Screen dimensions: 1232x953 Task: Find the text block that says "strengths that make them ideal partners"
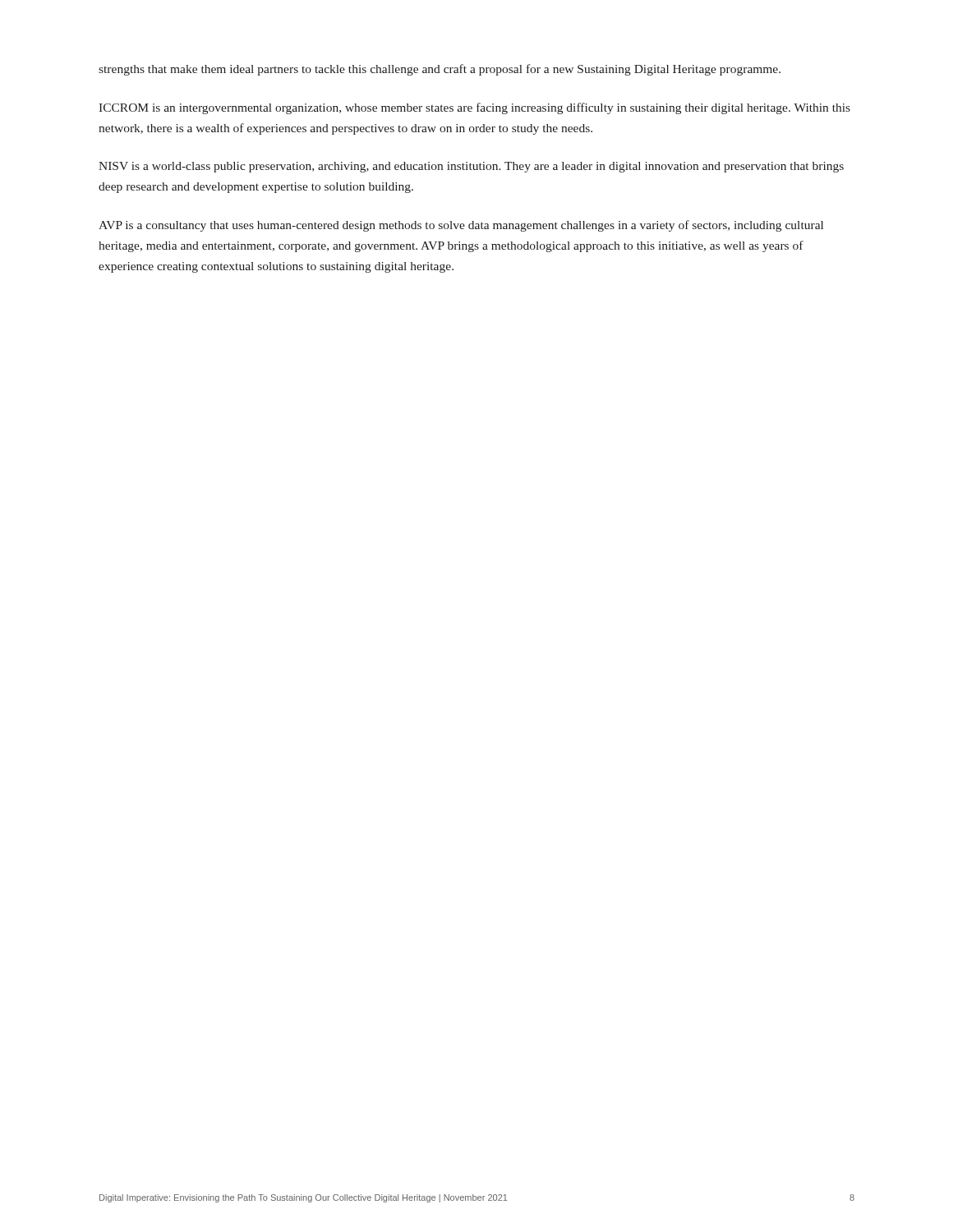(440, 69)
